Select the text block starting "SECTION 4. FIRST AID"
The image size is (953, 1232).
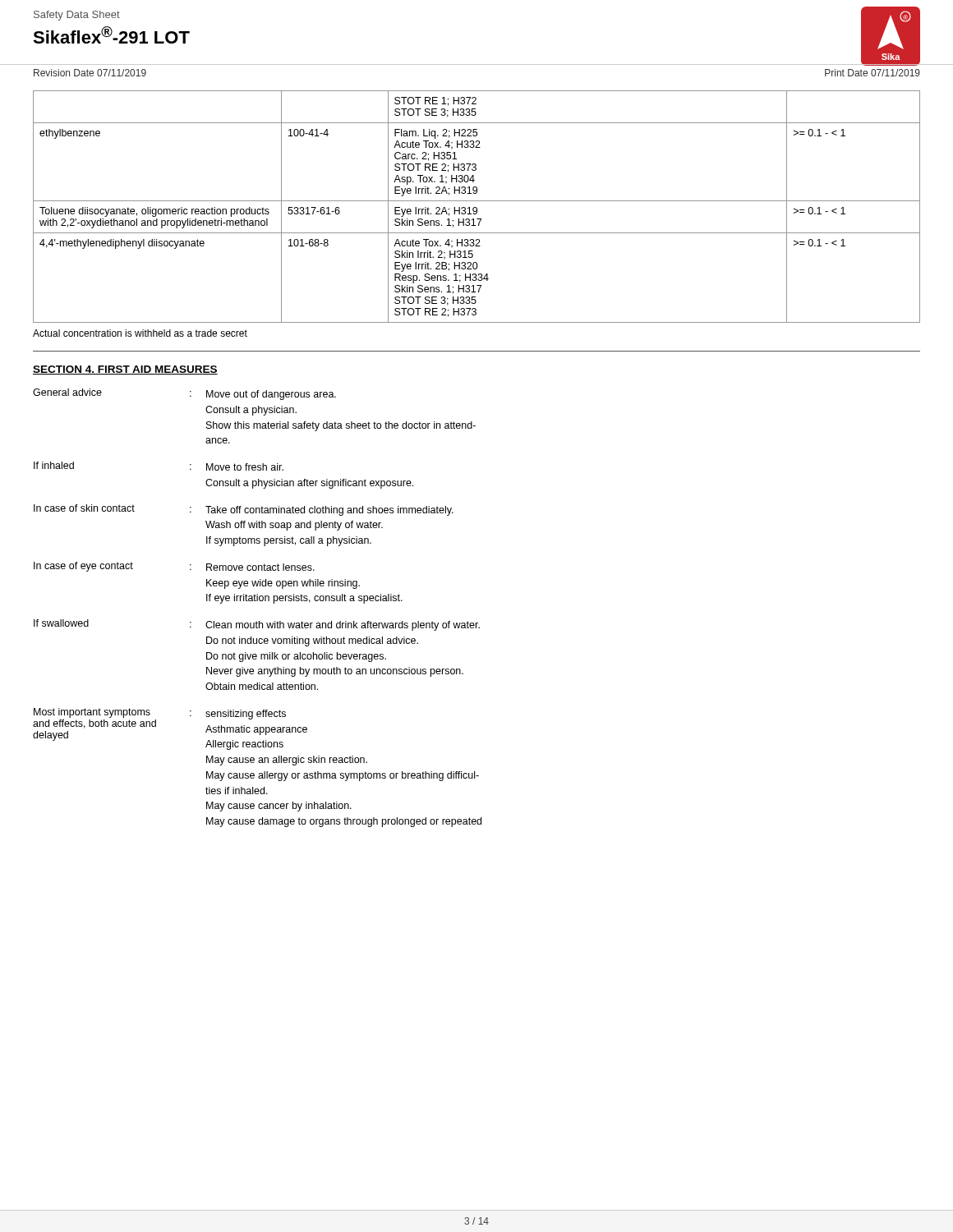(125, 369)
